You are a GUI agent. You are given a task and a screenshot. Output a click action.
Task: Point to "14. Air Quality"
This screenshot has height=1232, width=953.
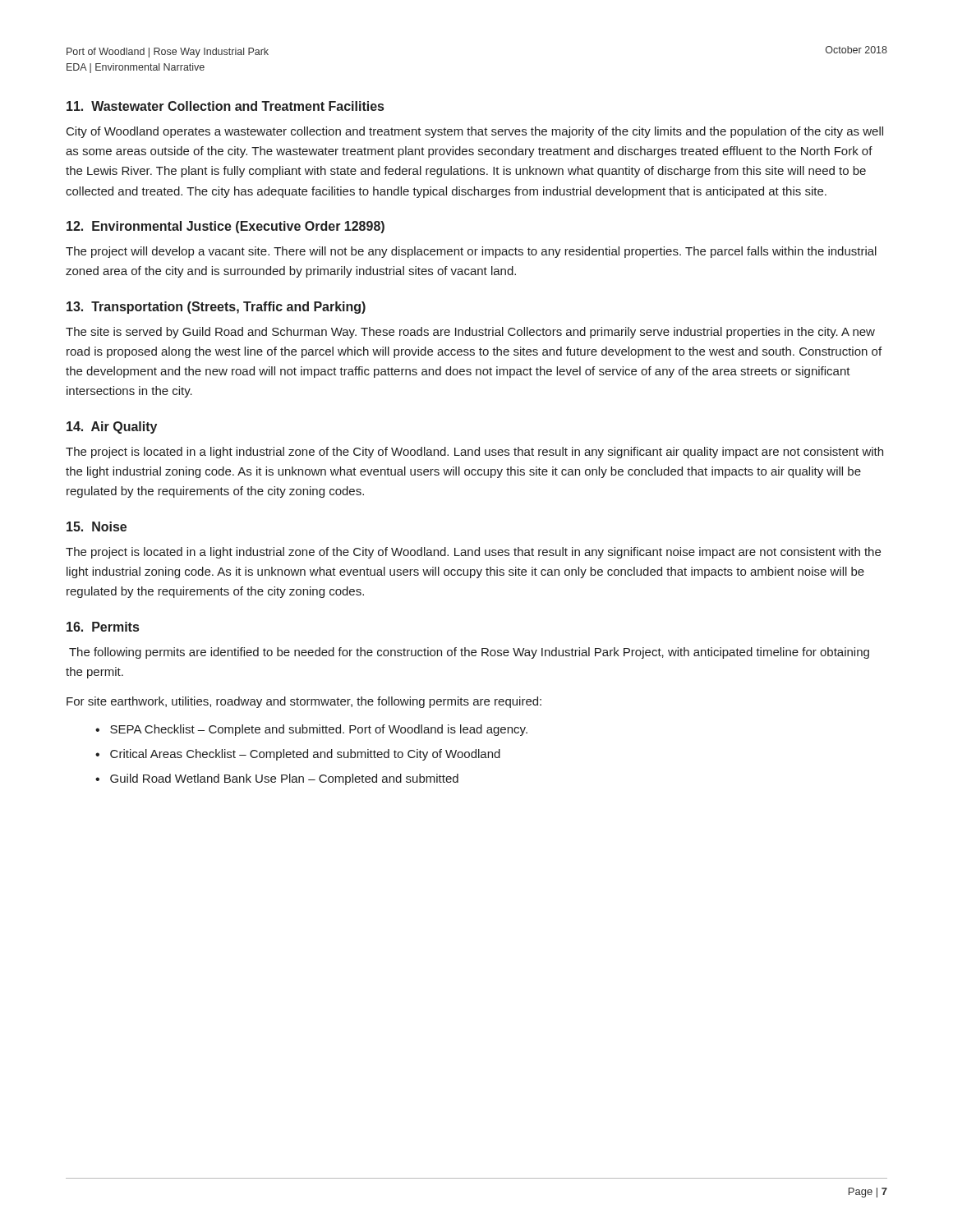tap(112, 426)
